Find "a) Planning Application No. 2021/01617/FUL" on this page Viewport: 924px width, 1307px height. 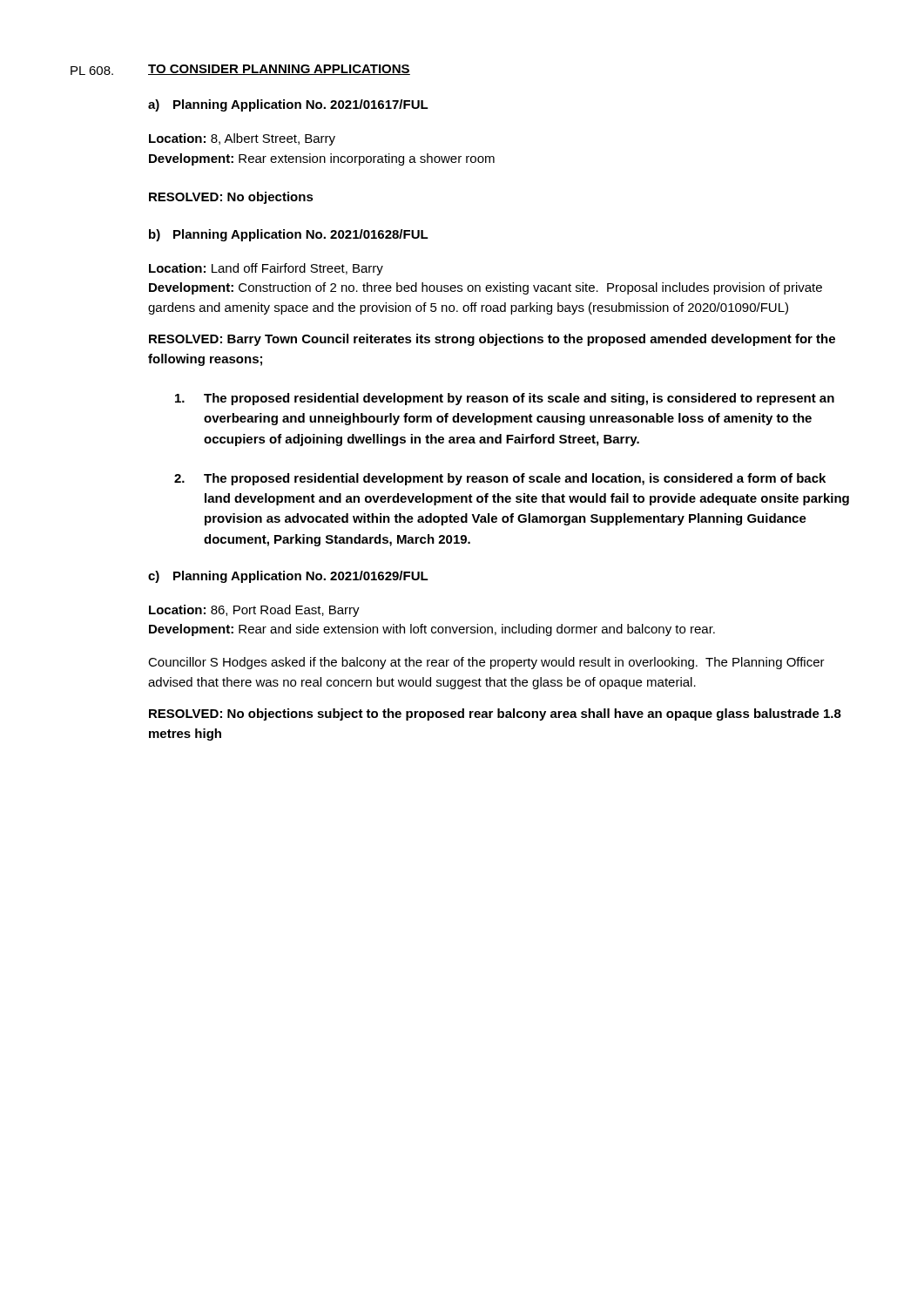tap(288, 104)
